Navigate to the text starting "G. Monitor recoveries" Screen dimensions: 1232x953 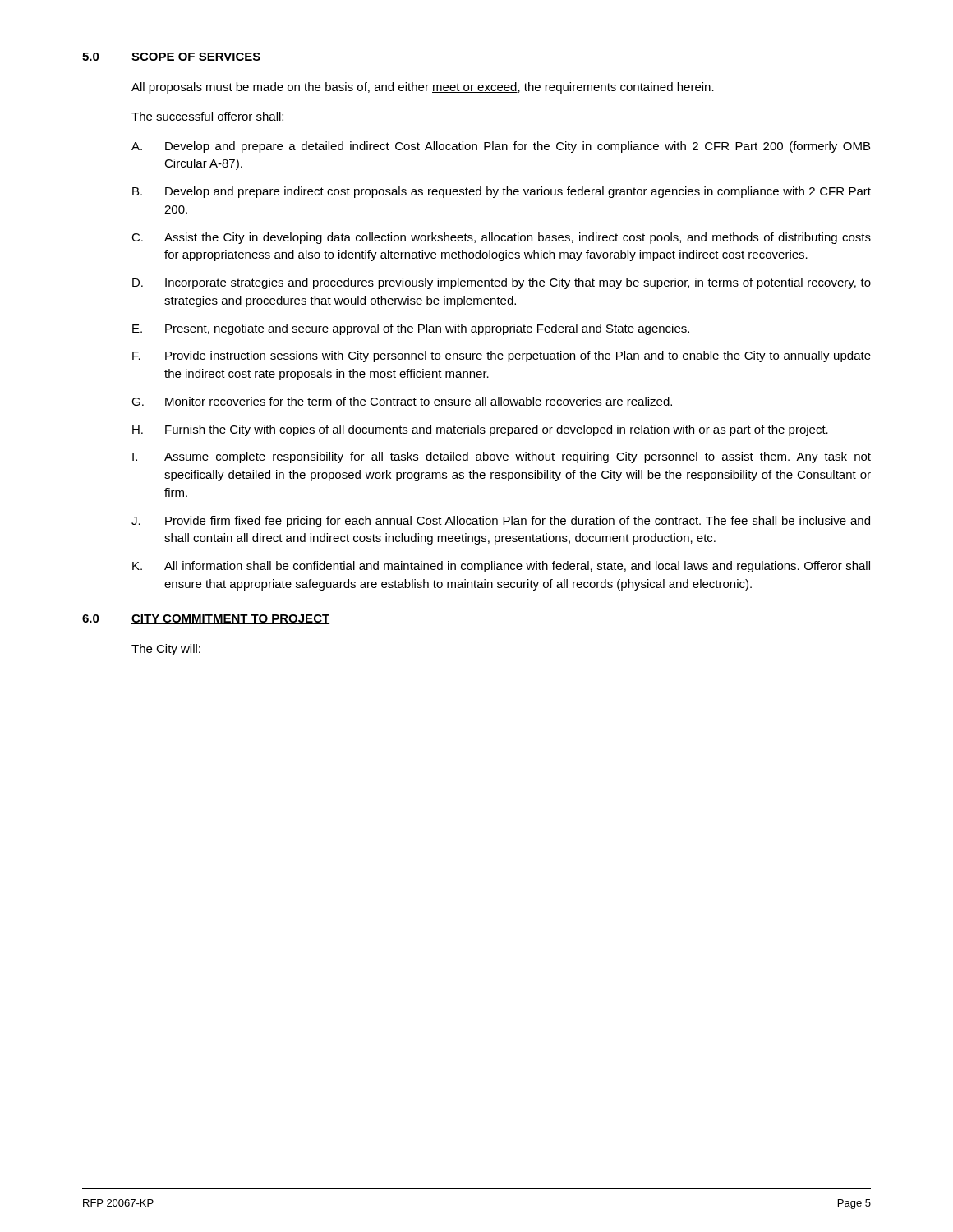501,401
